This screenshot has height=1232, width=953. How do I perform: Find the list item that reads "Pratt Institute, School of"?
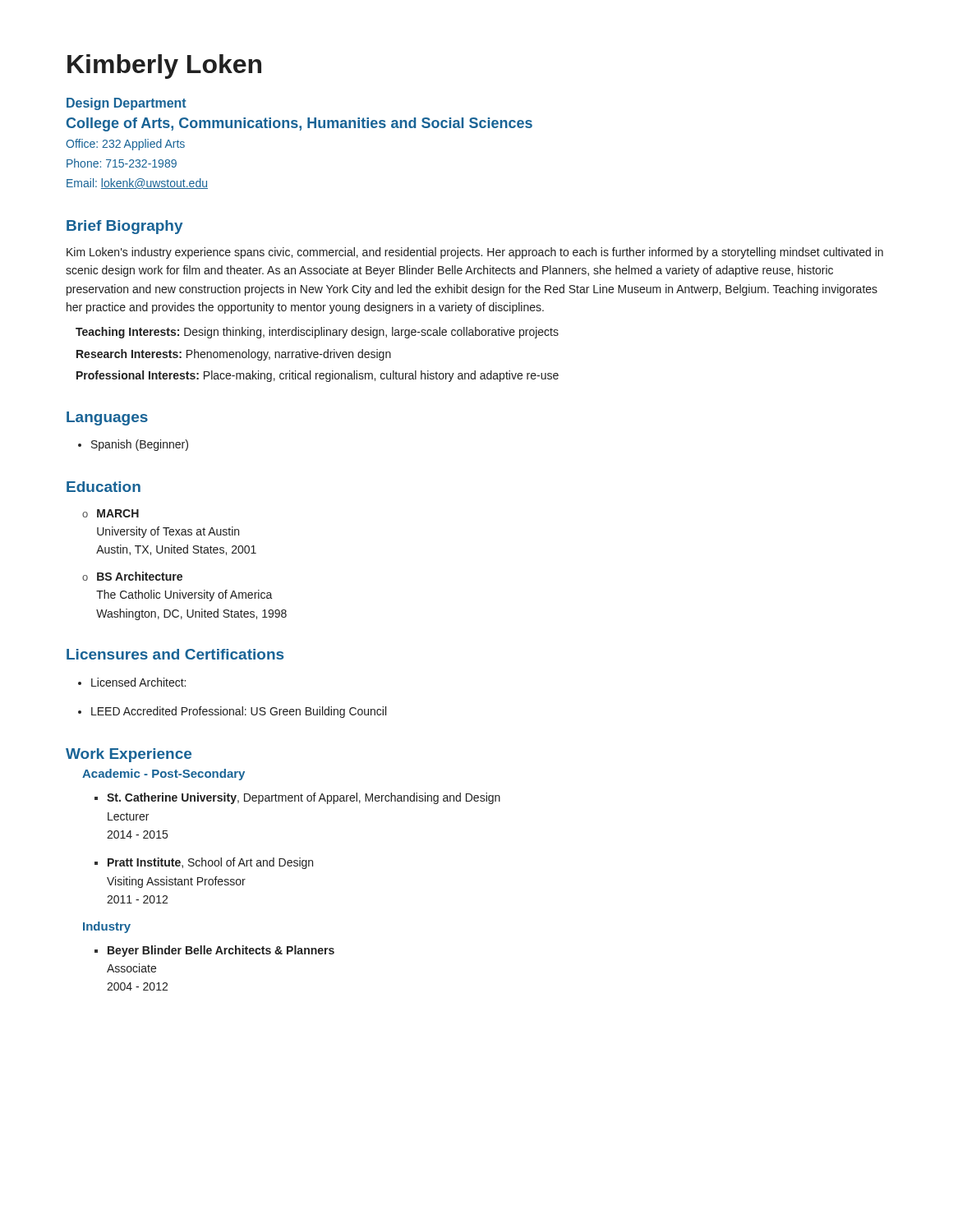pos(210,863)
